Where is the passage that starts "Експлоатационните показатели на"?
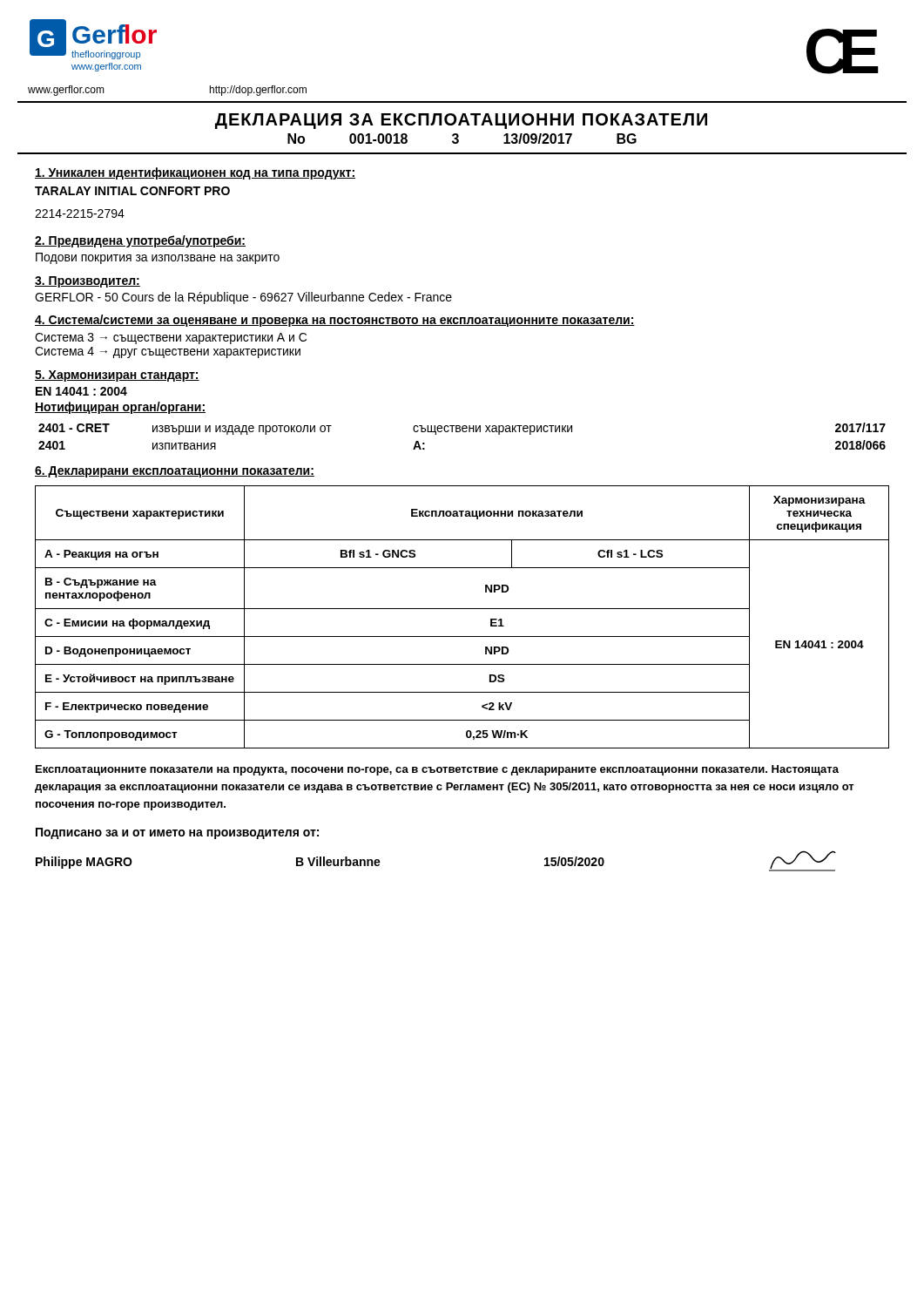 pos(444,786)
